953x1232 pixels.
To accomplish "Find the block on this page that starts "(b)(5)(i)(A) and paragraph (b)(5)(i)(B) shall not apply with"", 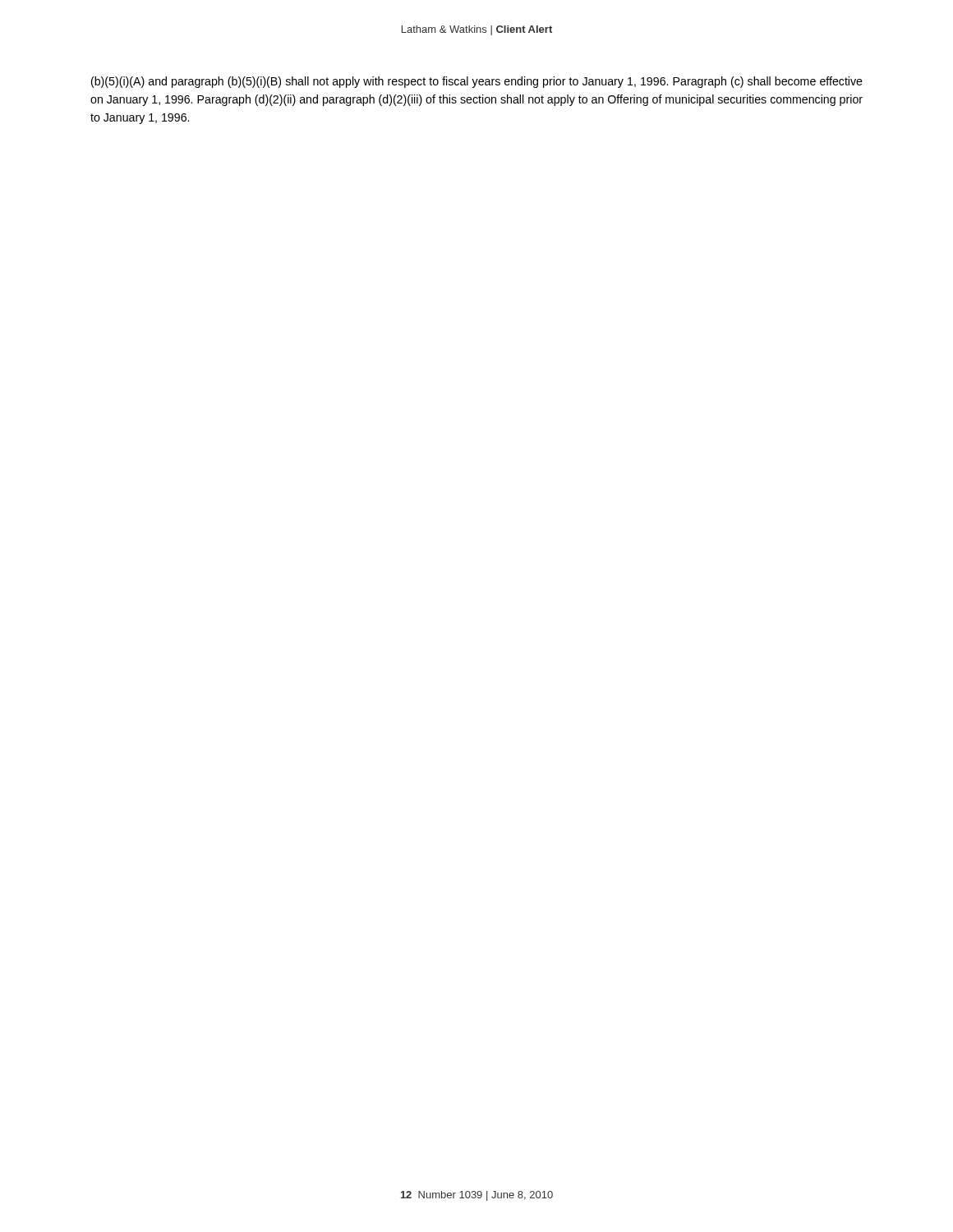I will [x=476, y=99].
